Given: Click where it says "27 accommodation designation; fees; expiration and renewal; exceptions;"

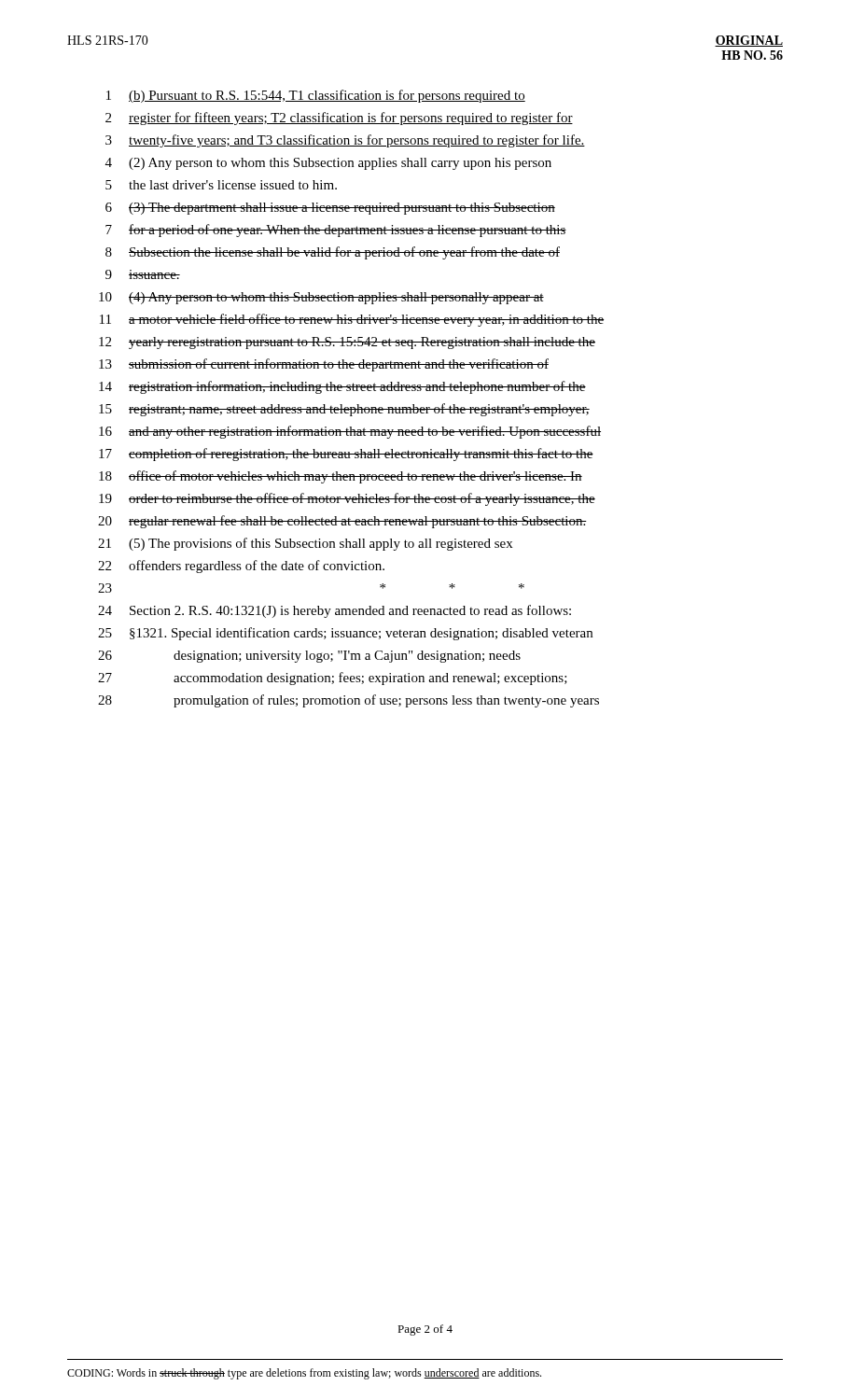Looking at the screenshot, I should click(x=425, y=678).
